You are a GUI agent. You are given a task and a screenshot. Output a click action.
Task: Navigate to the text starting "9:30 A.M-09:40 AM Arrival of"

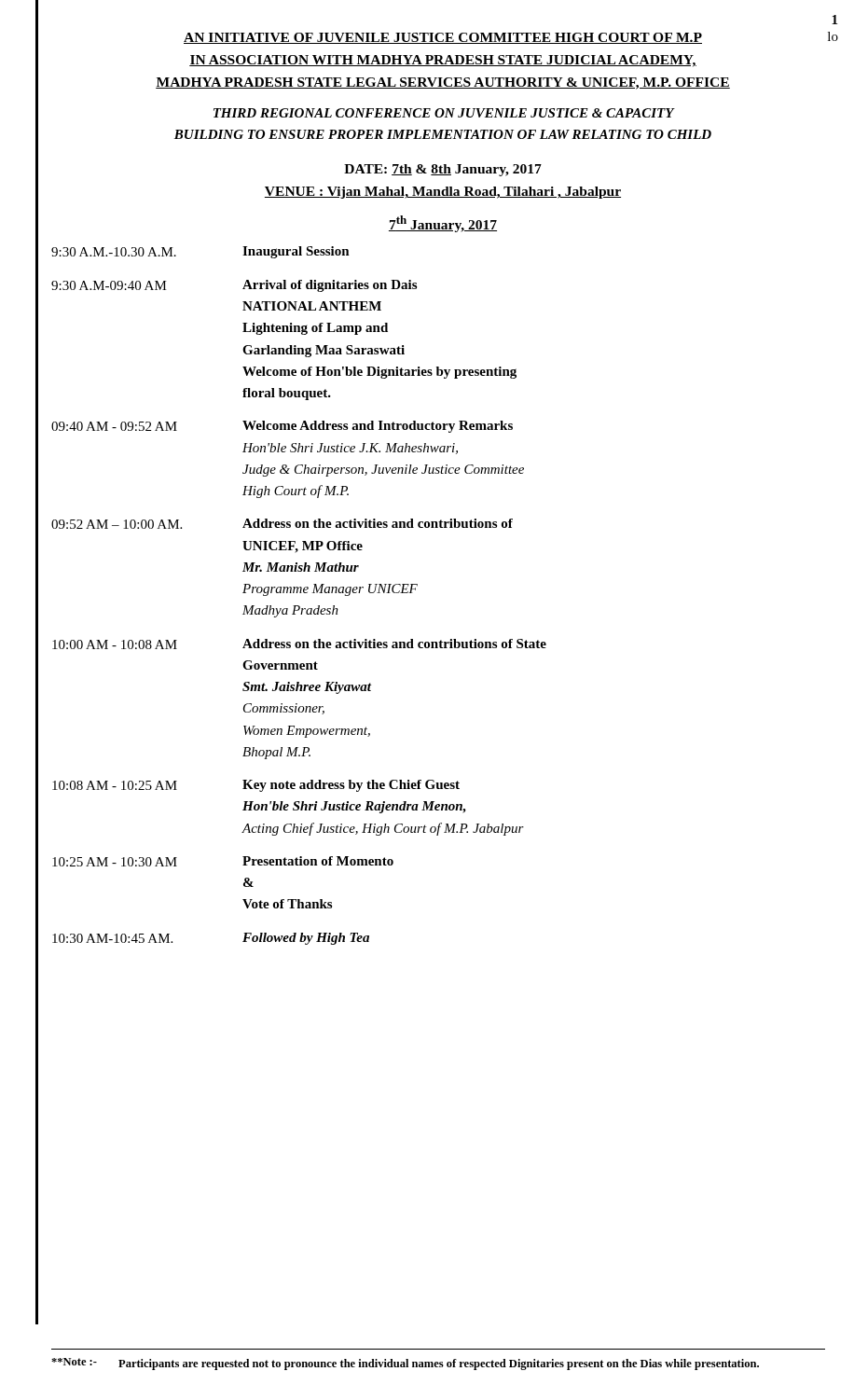[116, 286]
